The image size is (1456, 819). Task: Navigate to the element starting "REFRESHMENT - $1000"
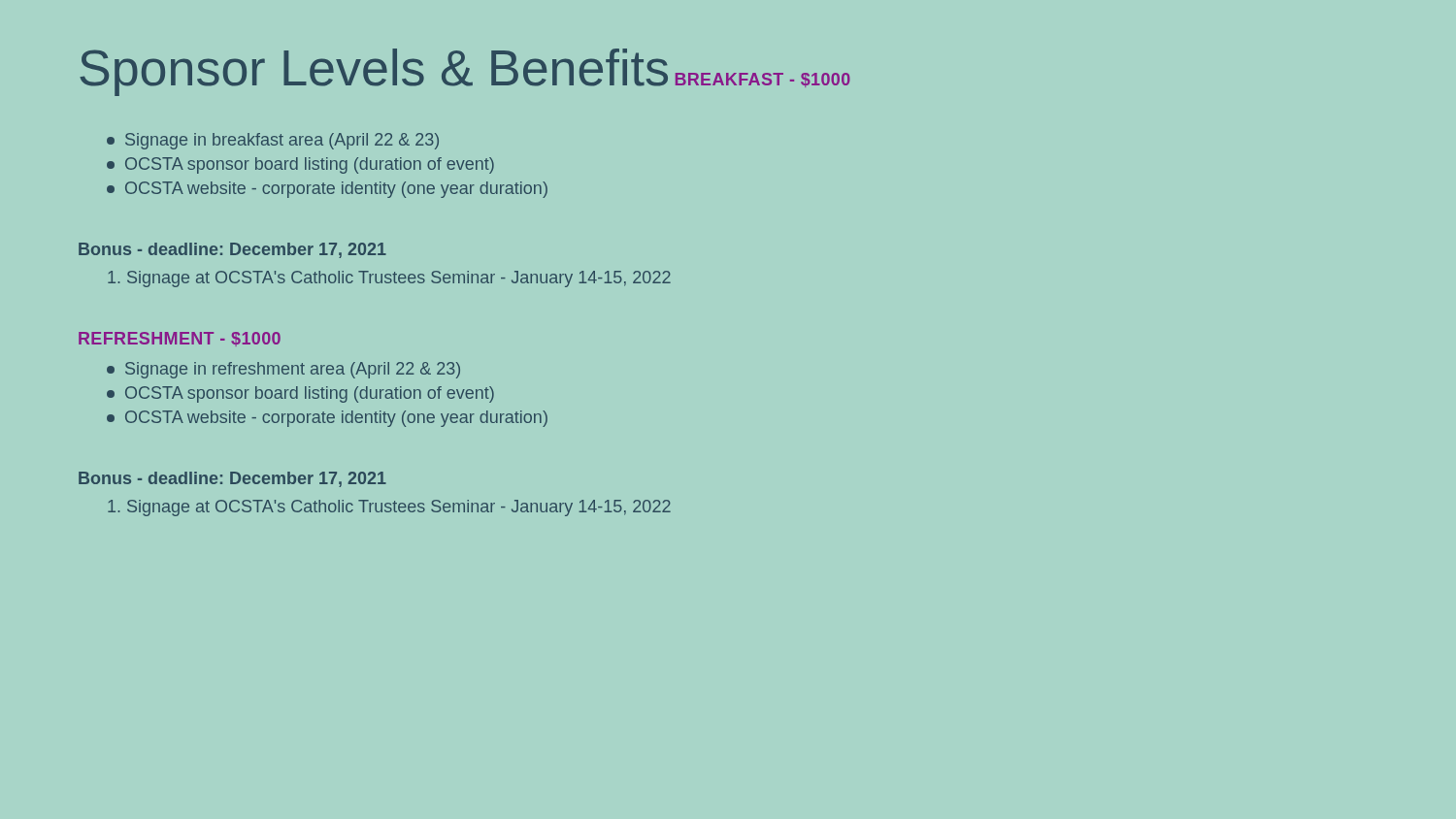180,339
